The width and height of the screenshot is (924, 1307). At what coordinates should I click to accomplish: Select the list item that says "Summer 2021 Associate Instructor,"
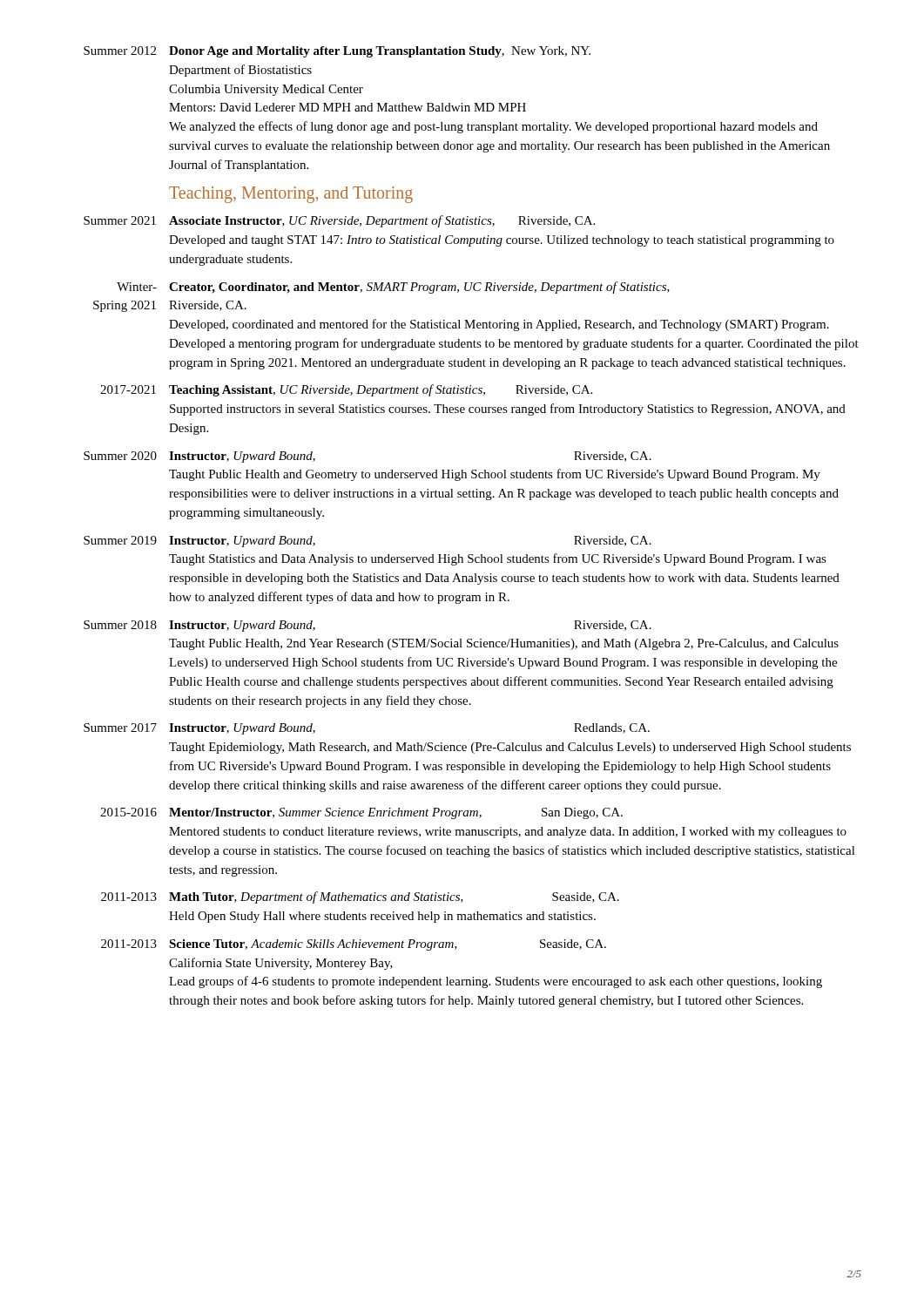(462, 240)
